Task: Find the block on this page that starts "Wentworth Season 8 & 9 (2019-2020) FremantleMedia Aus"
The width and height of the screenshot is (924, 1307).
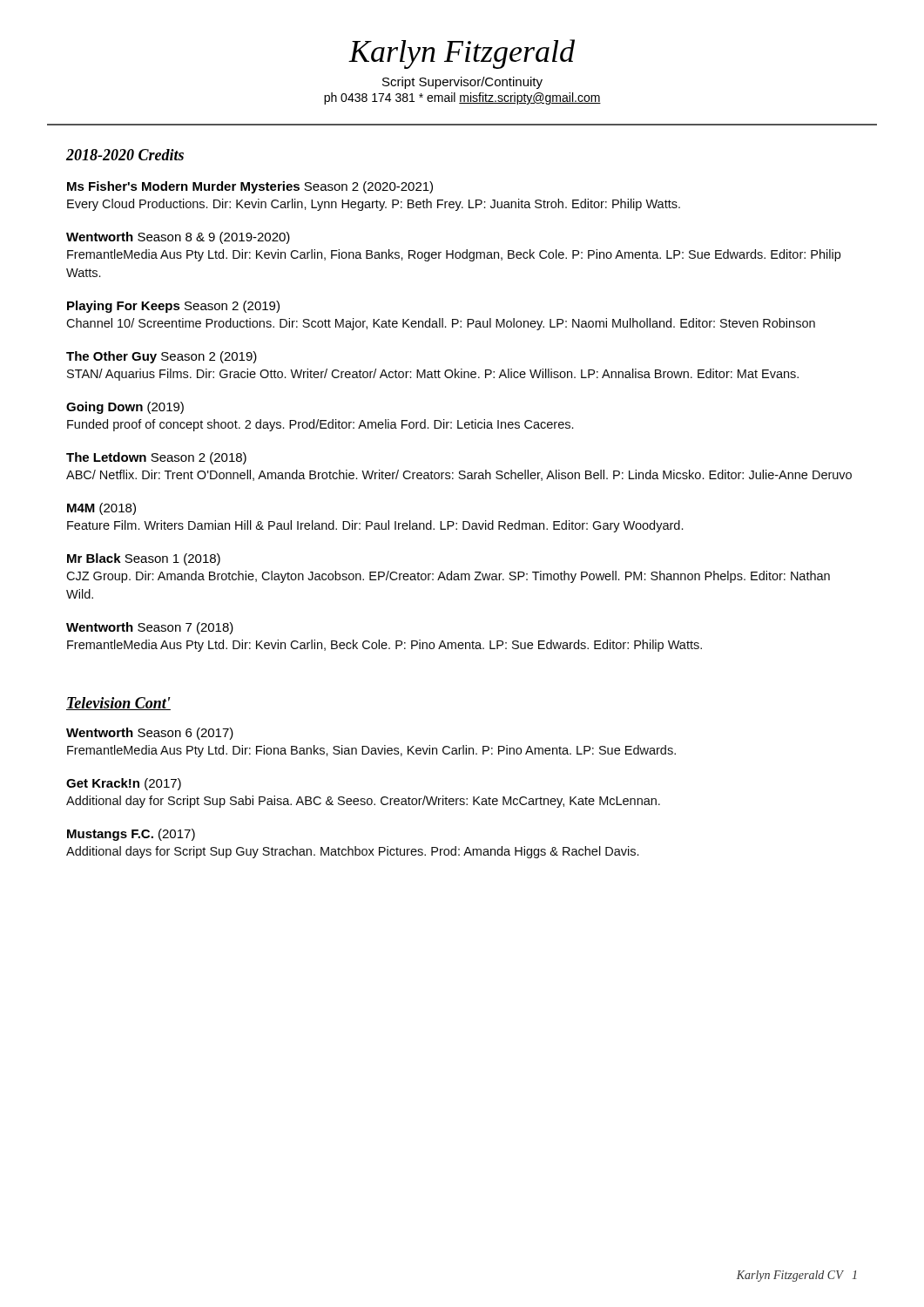Action: click(x=462, y=256)
